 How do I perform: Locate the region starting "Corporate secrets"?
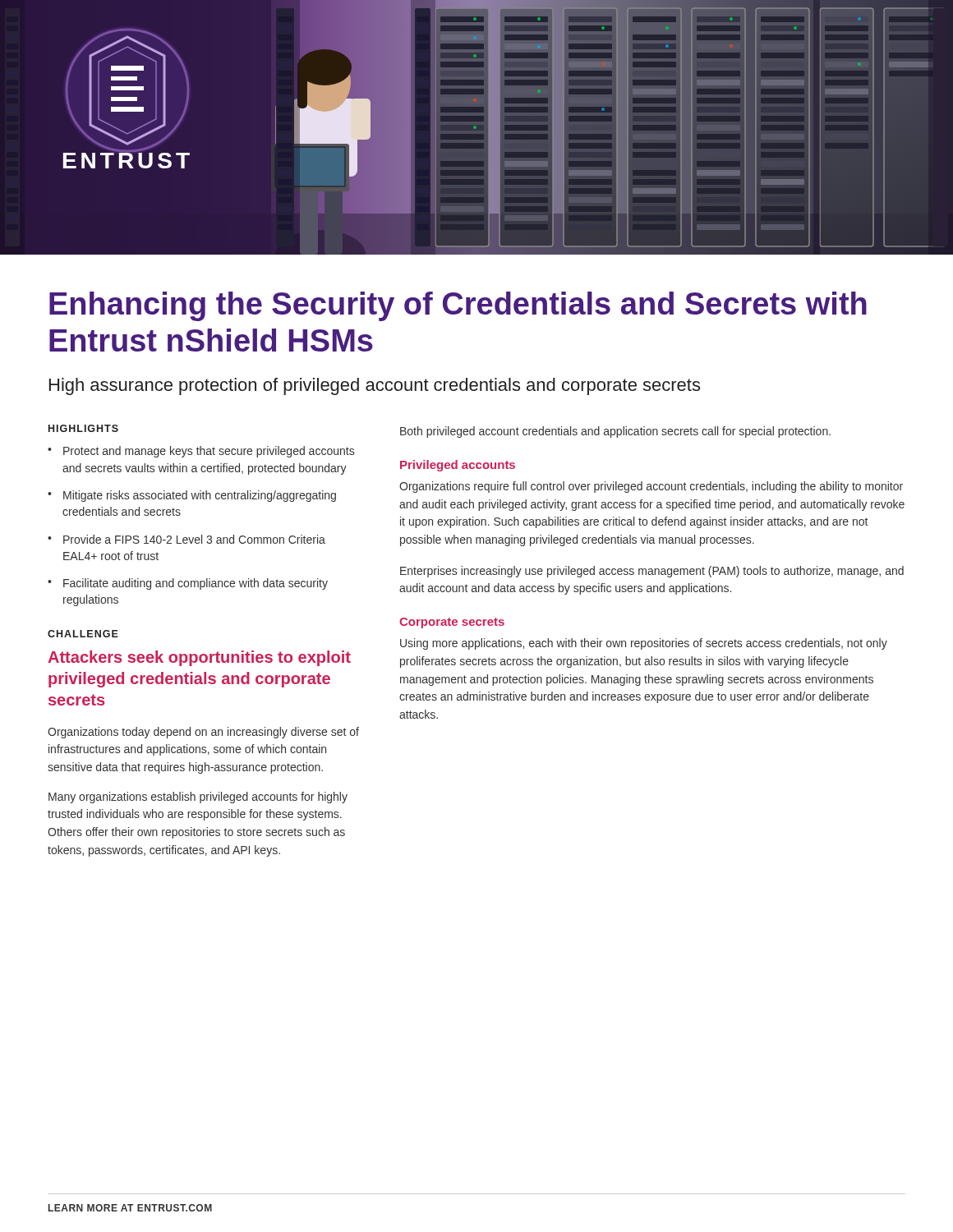coord(452,623)
